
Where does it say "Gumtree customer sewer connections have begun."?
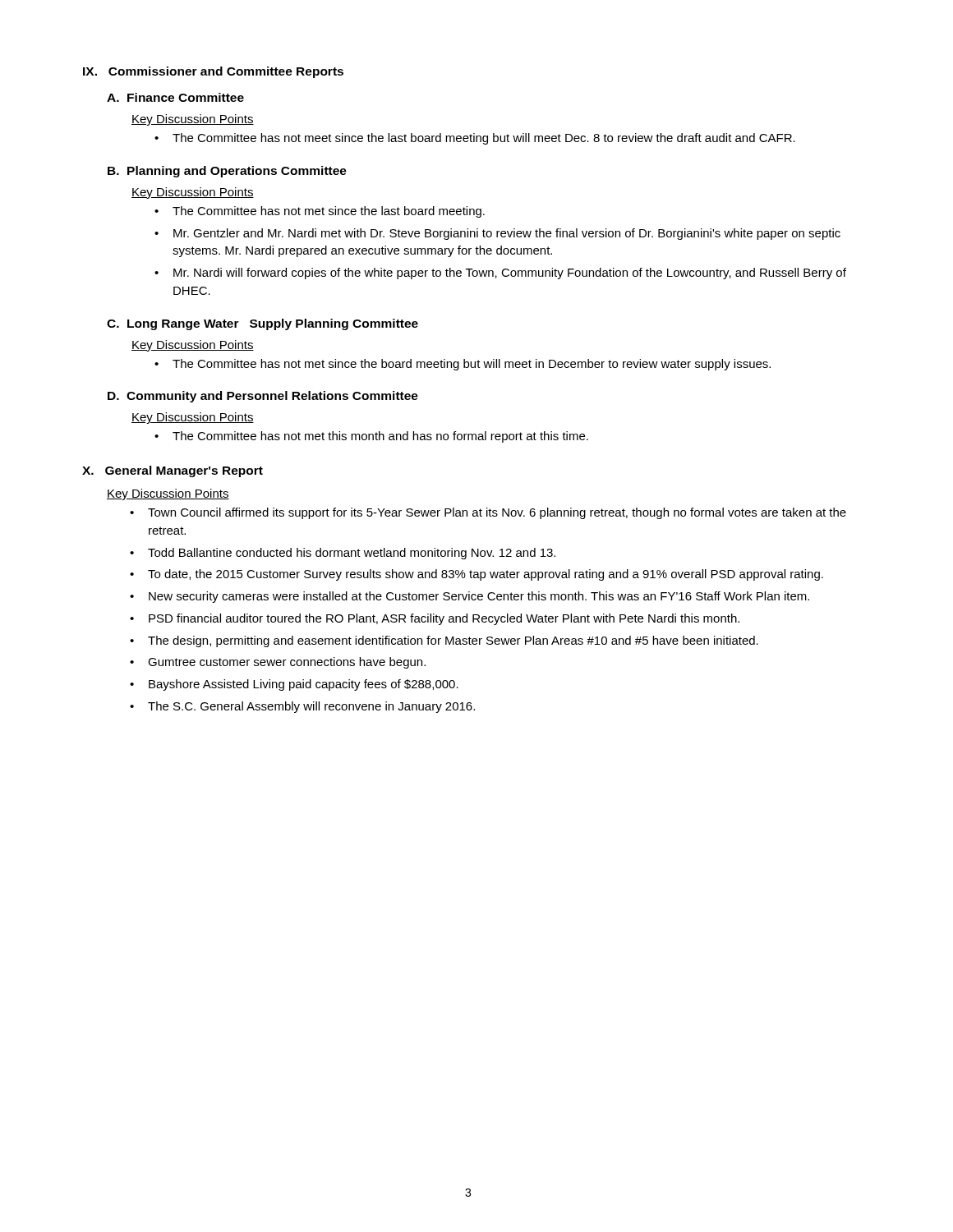287,662
